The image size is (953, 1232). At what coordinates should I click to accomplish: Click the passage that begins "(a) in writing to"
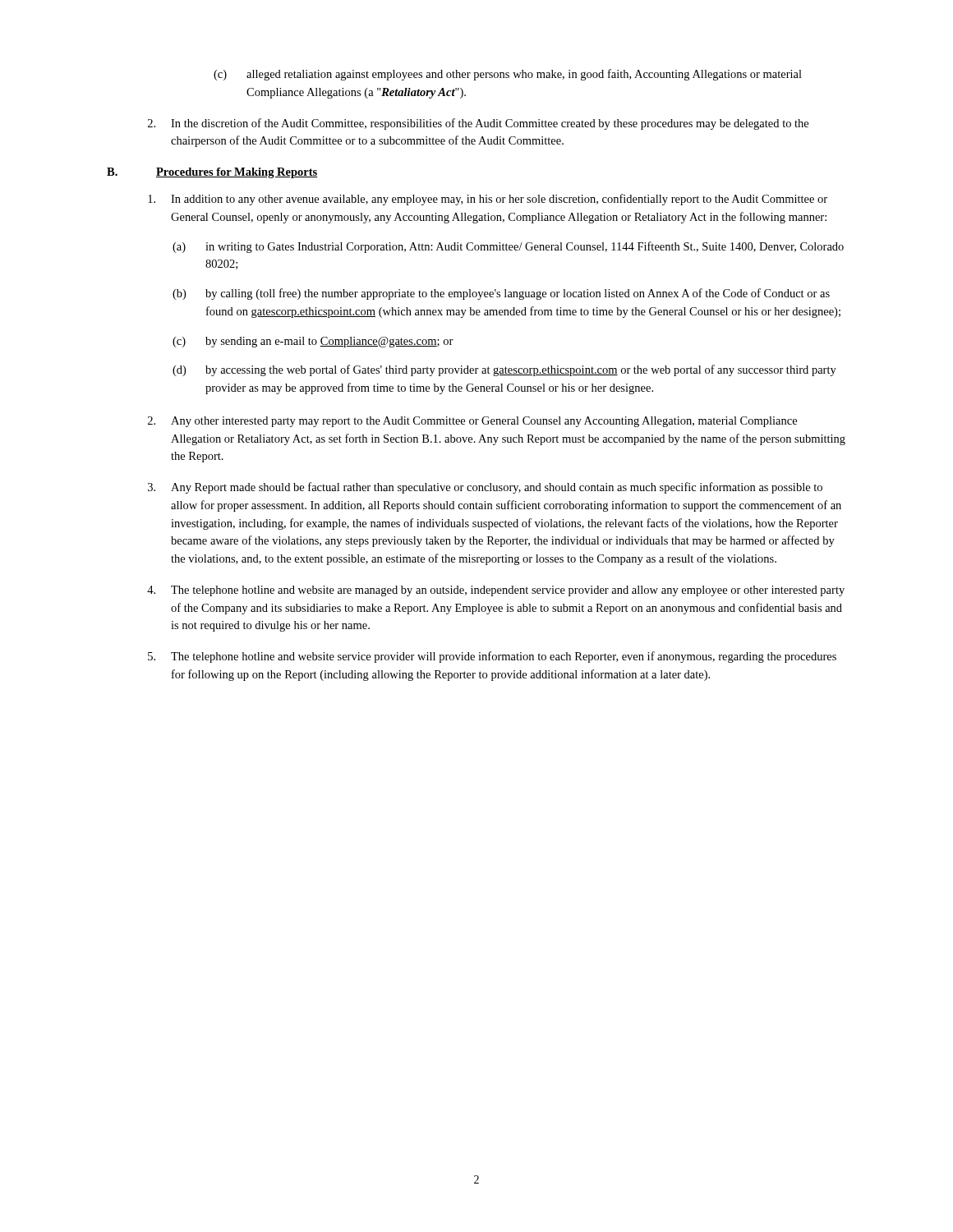[x=509, y=256]
